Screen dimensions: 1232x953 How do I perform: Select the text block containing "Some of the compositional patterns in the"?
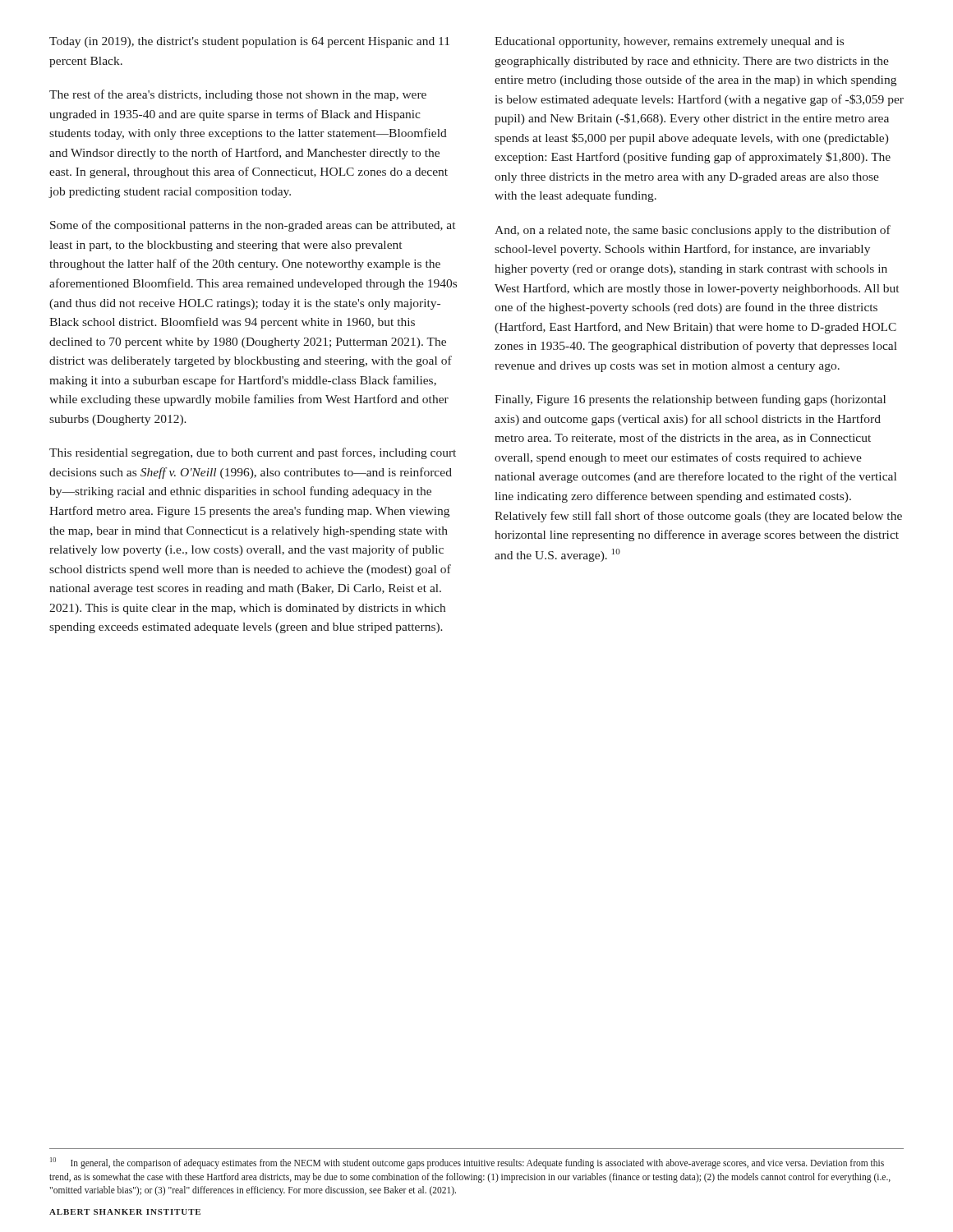click(x=254, y=322)
